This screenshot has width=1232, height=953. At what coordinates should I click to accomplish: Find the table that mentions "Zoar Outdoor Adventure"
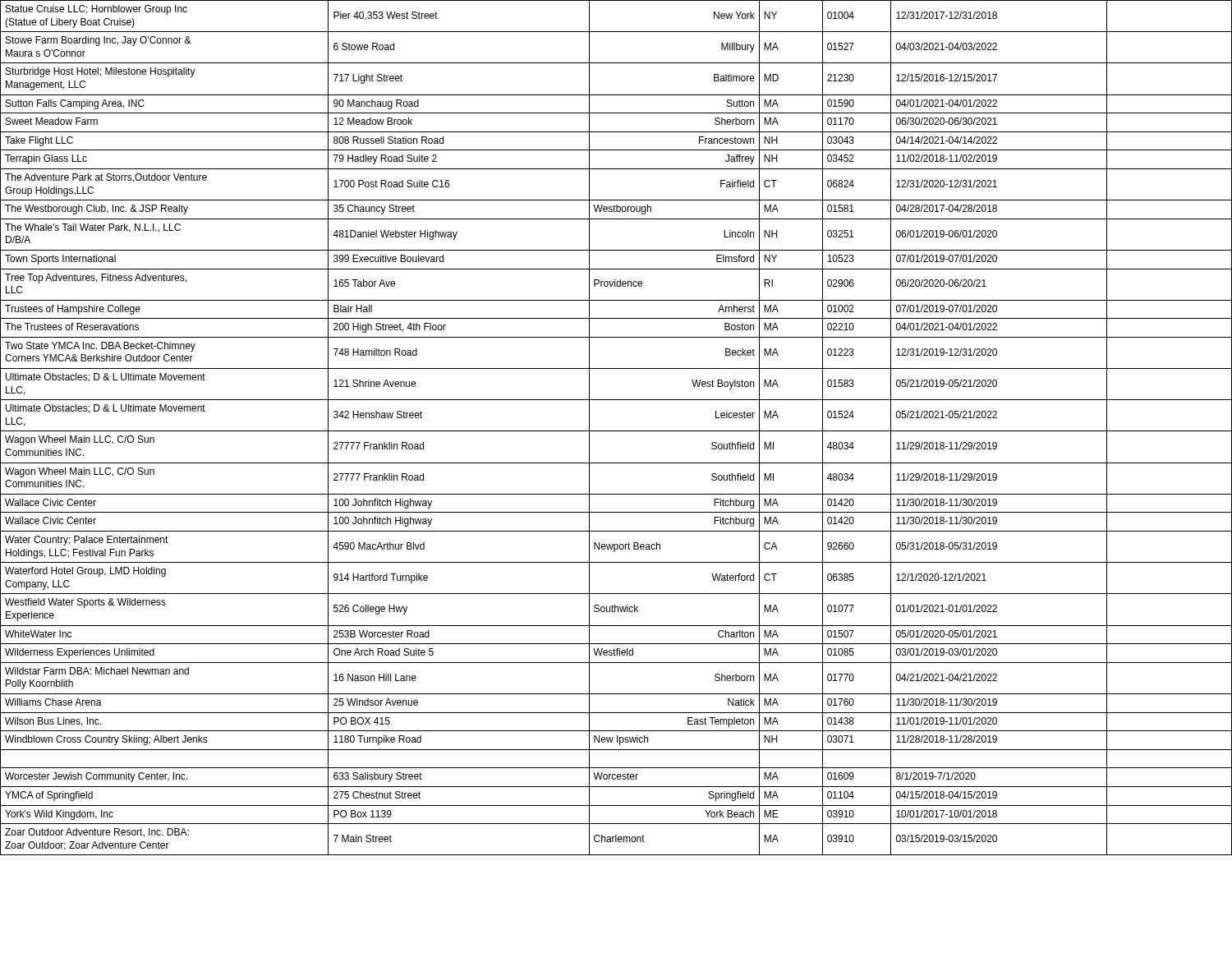point(616,428)
